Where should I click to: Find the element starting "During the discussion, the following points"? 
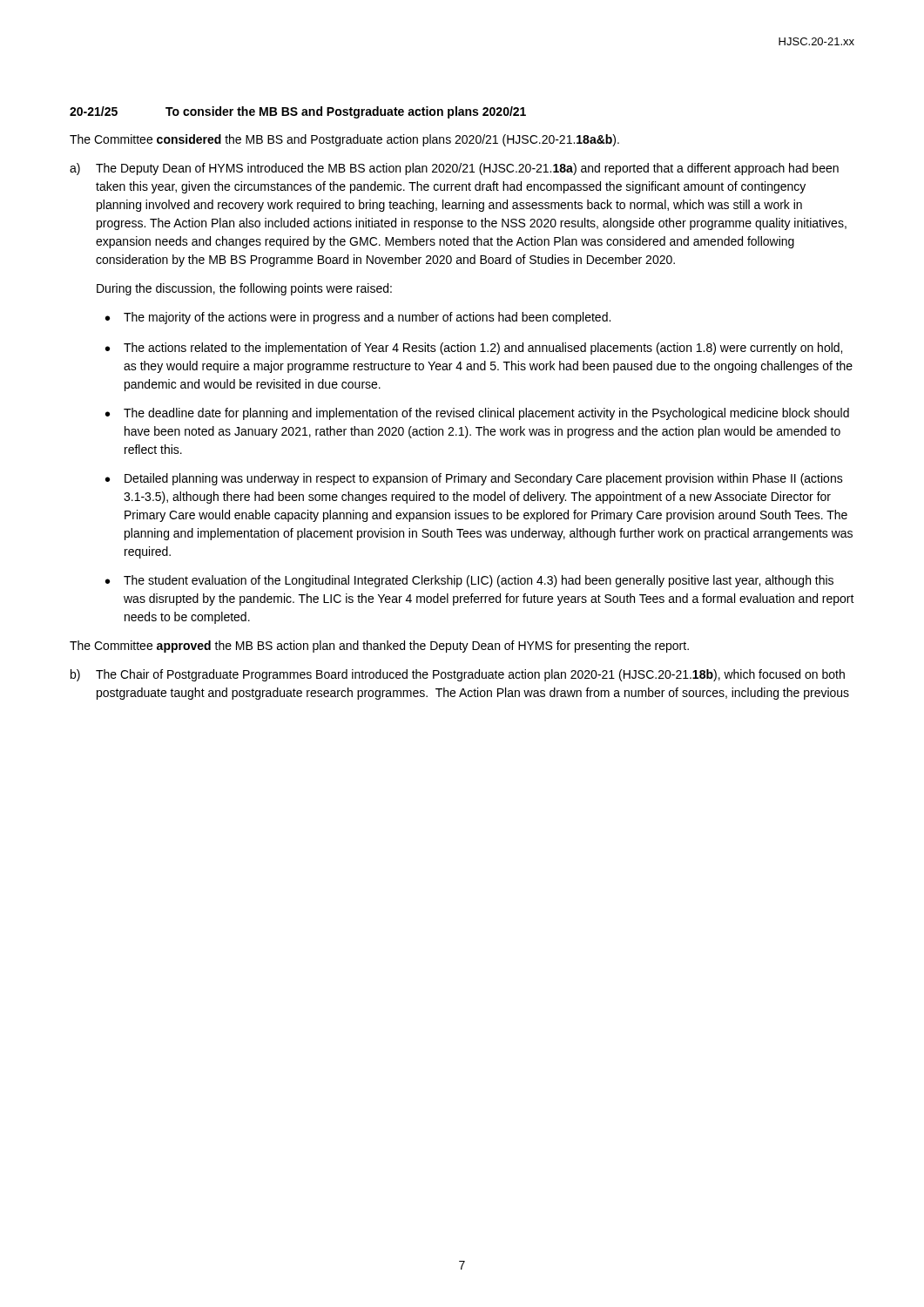(x=244, y=288)
